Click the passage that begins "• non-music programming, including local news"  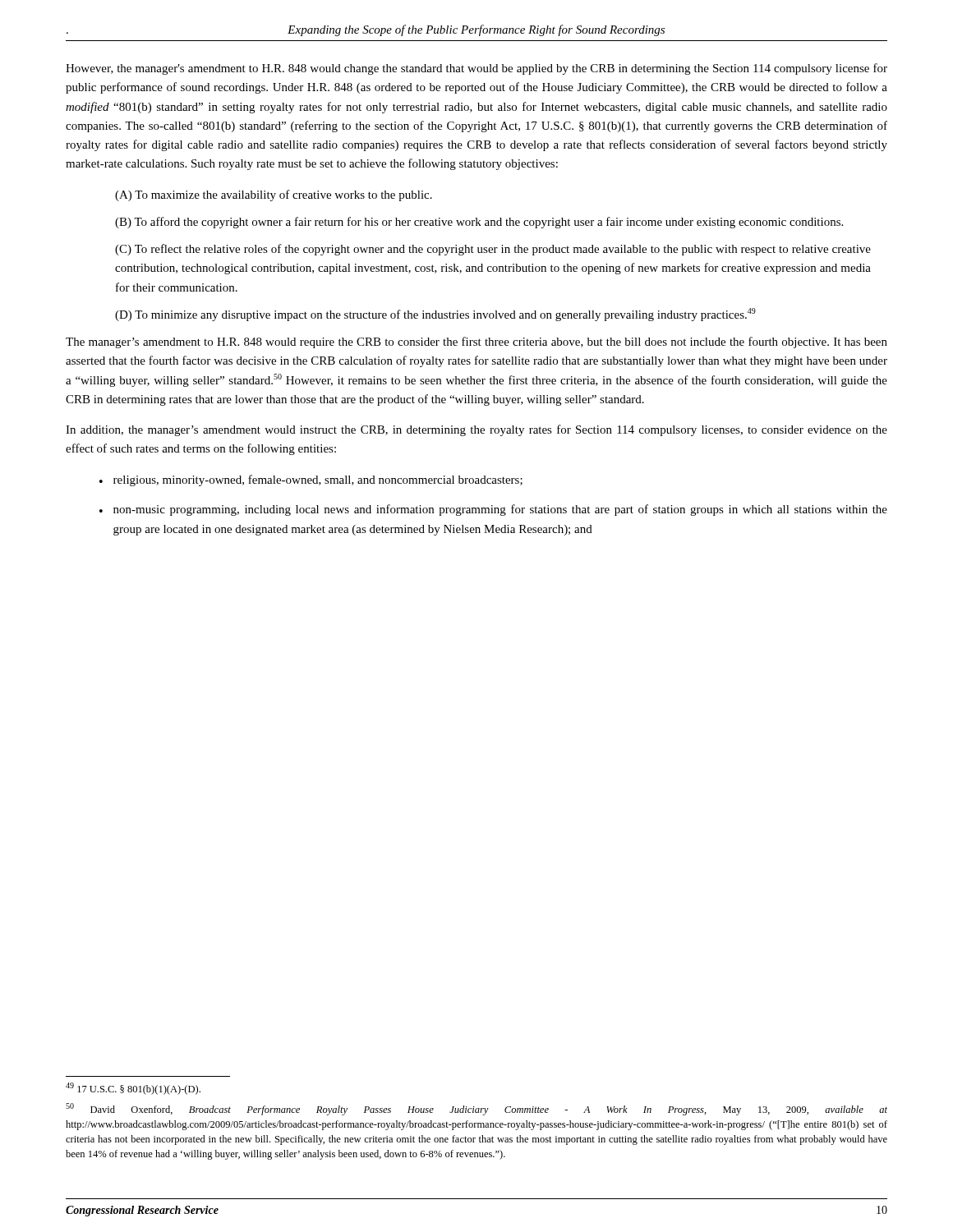pyautogui.click(x=493, y=520)
